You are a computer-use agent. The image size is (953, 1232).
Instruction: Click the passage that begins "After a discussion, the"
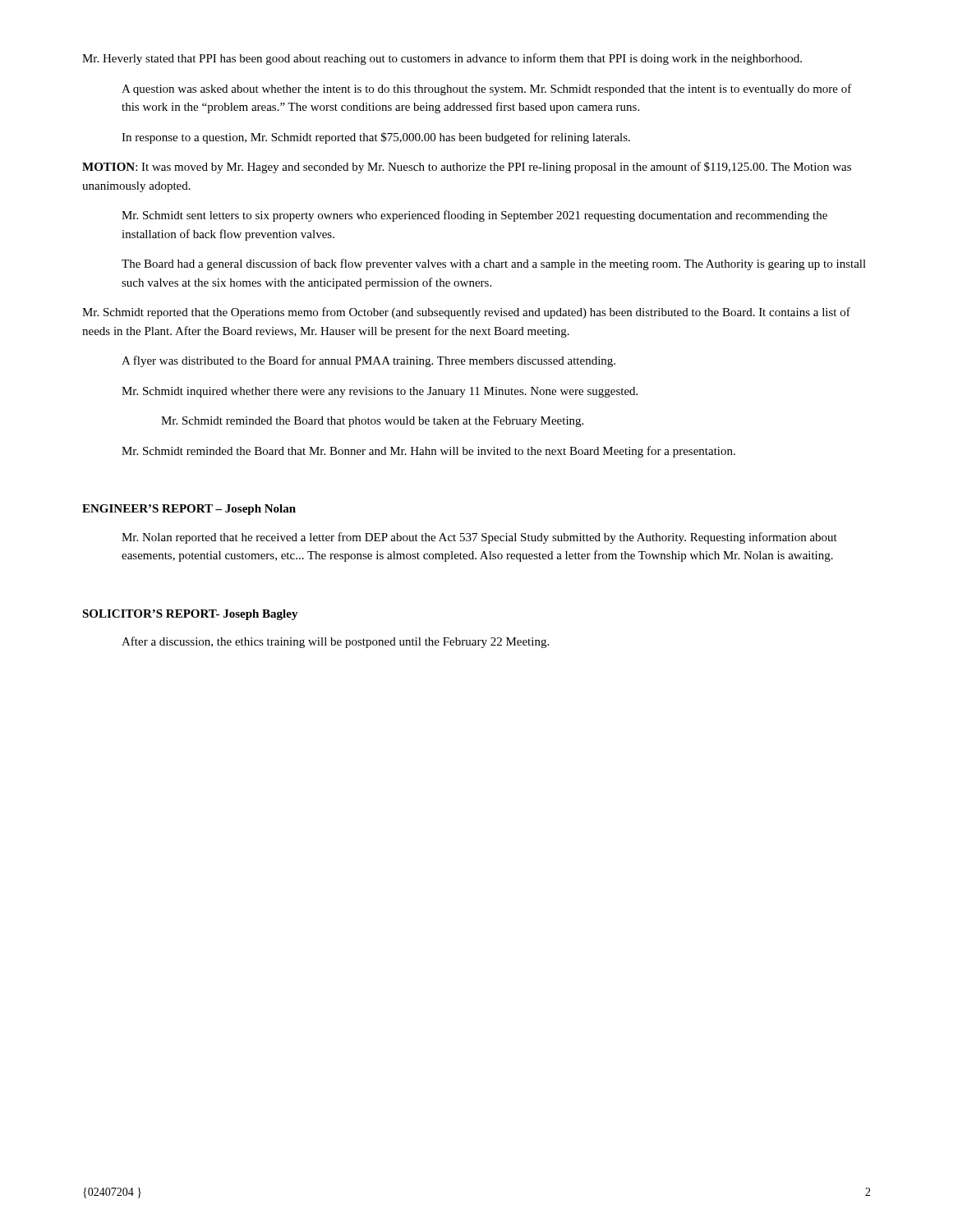coord(336,641)
